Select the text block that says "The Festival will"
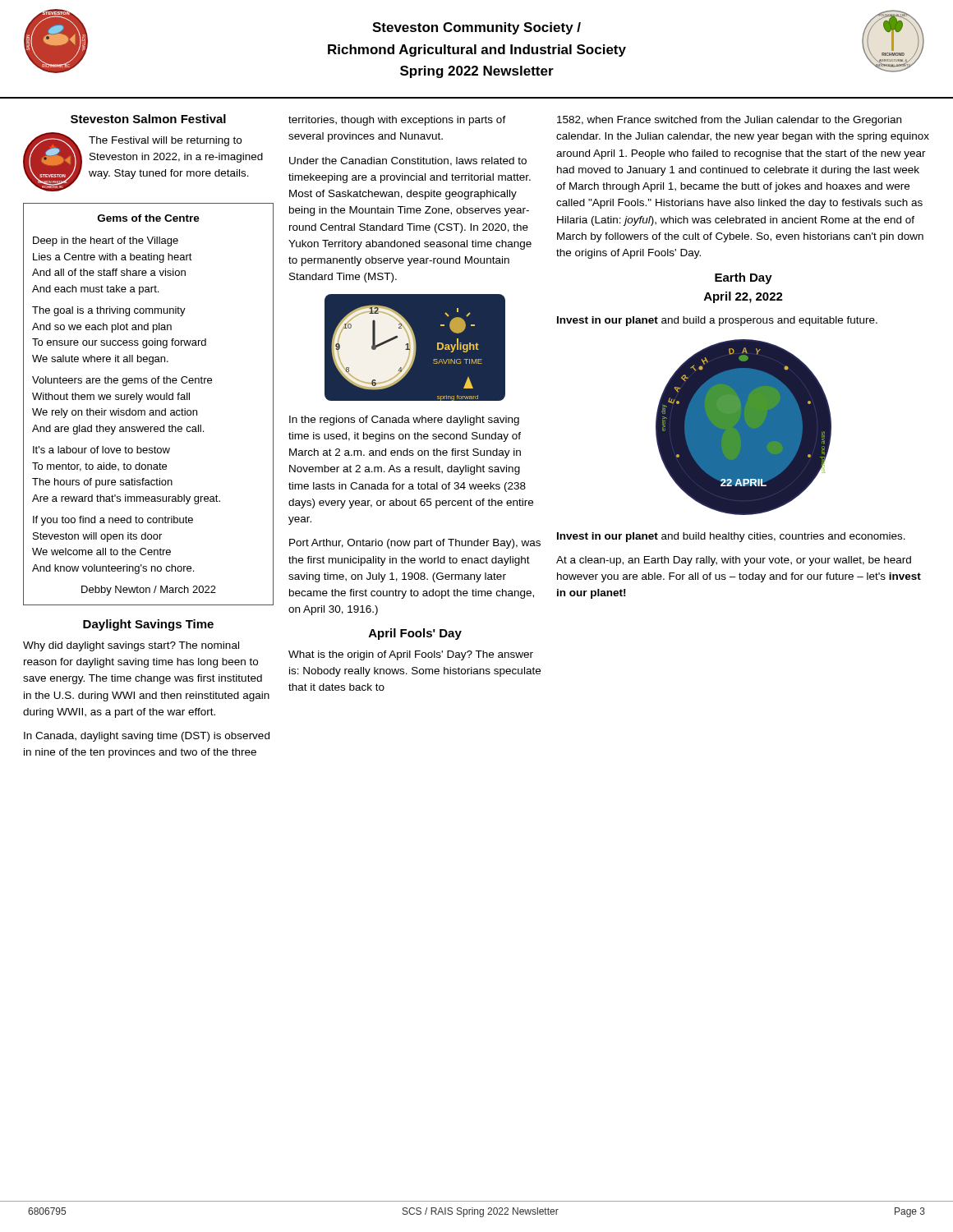 (x=176, y=156)
